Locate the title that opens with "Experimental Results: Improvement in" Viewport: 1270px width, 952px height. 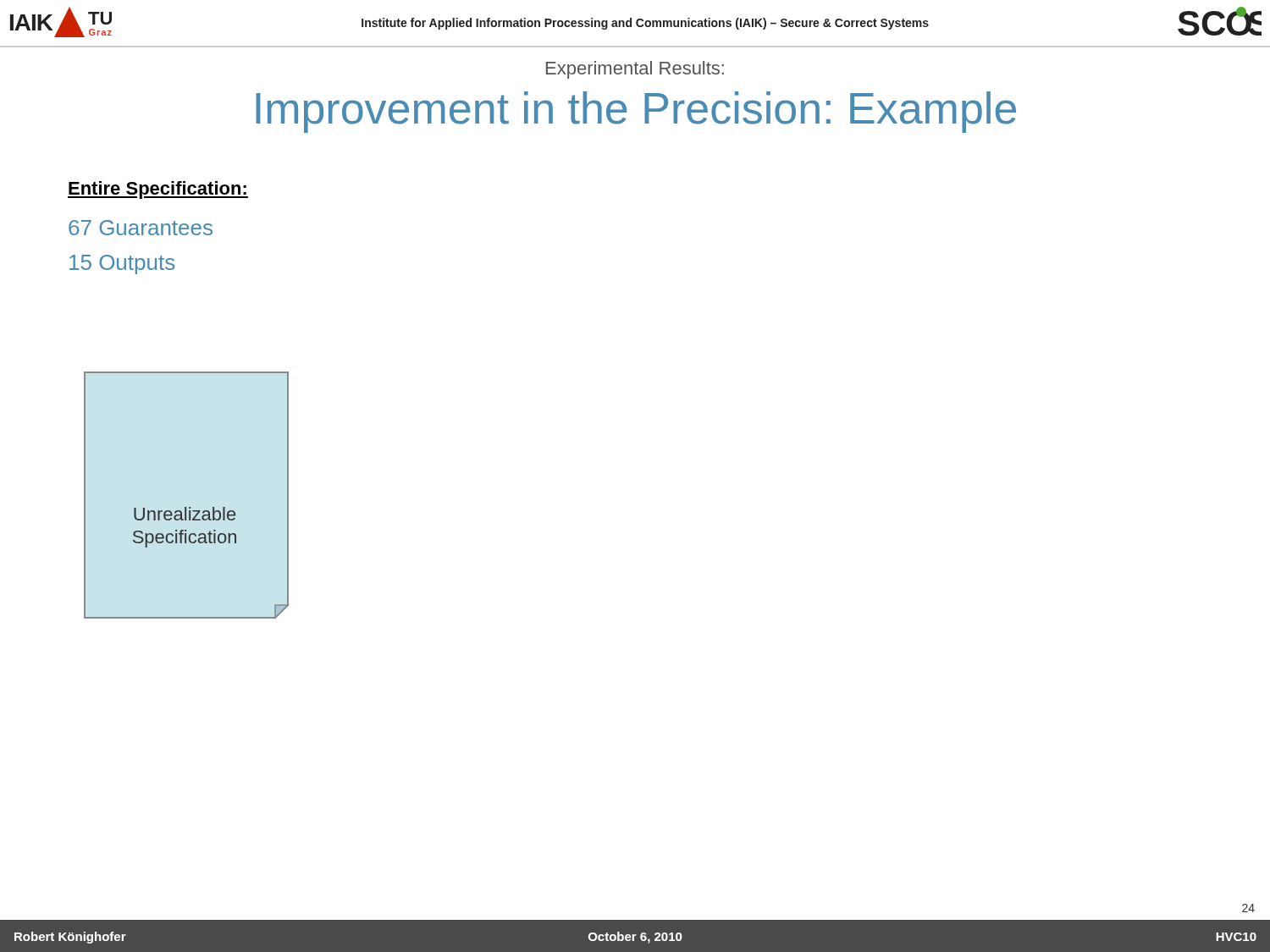pos(635,96)
